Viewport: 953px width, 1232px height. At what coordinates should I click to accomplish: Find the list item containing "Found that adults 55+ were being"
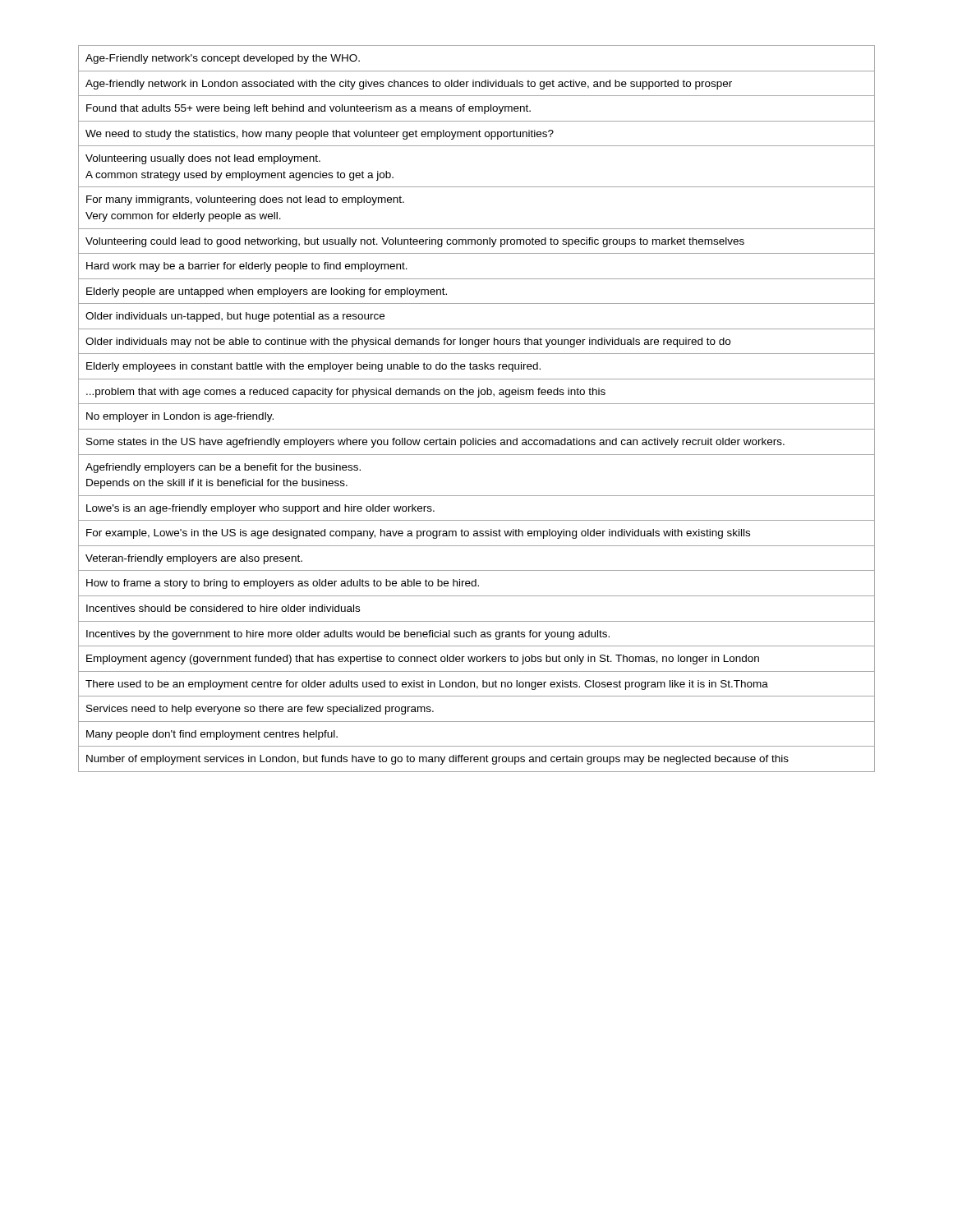pos(308,108)
